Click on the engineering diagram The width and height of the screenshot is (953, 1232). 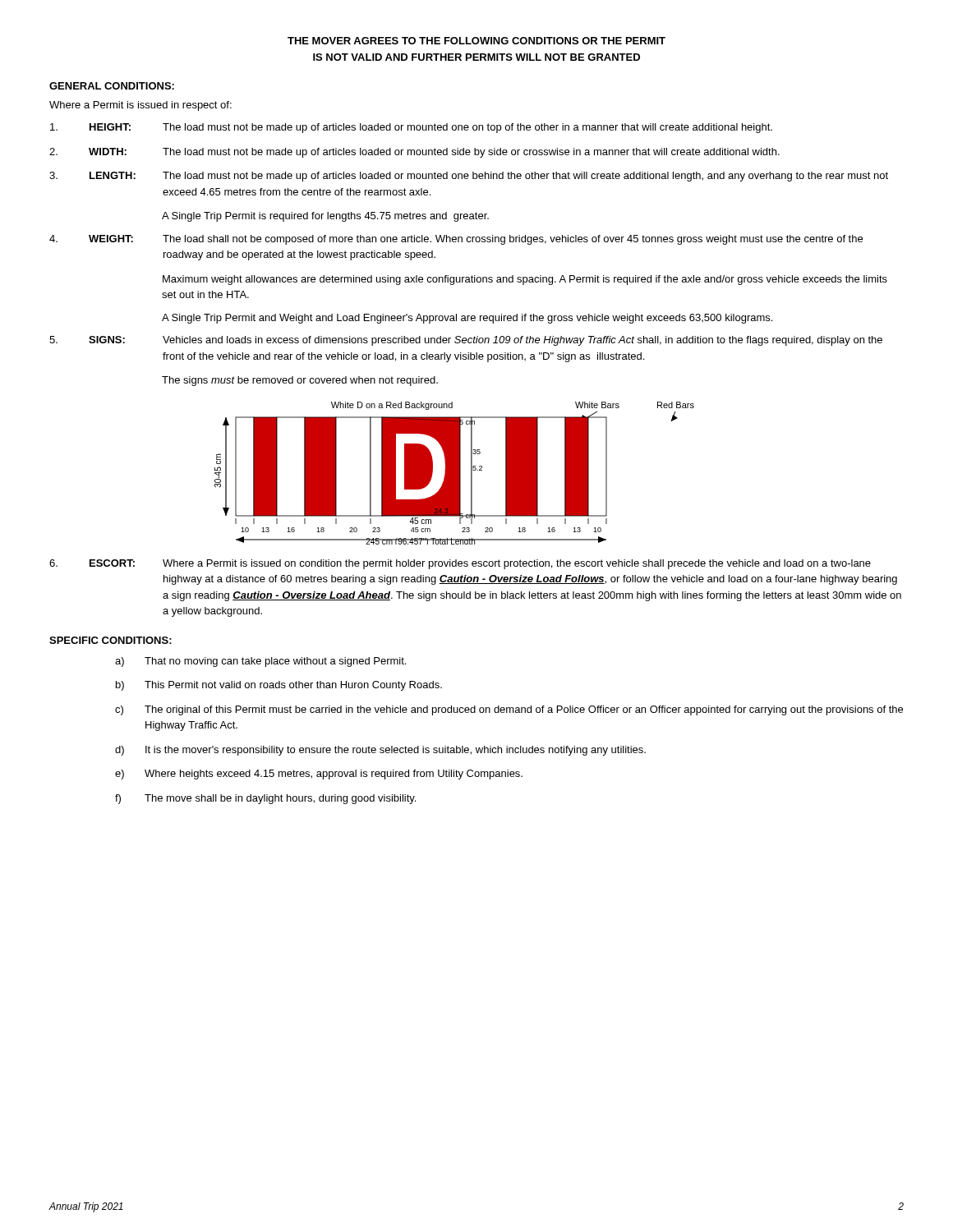[533, 471]
